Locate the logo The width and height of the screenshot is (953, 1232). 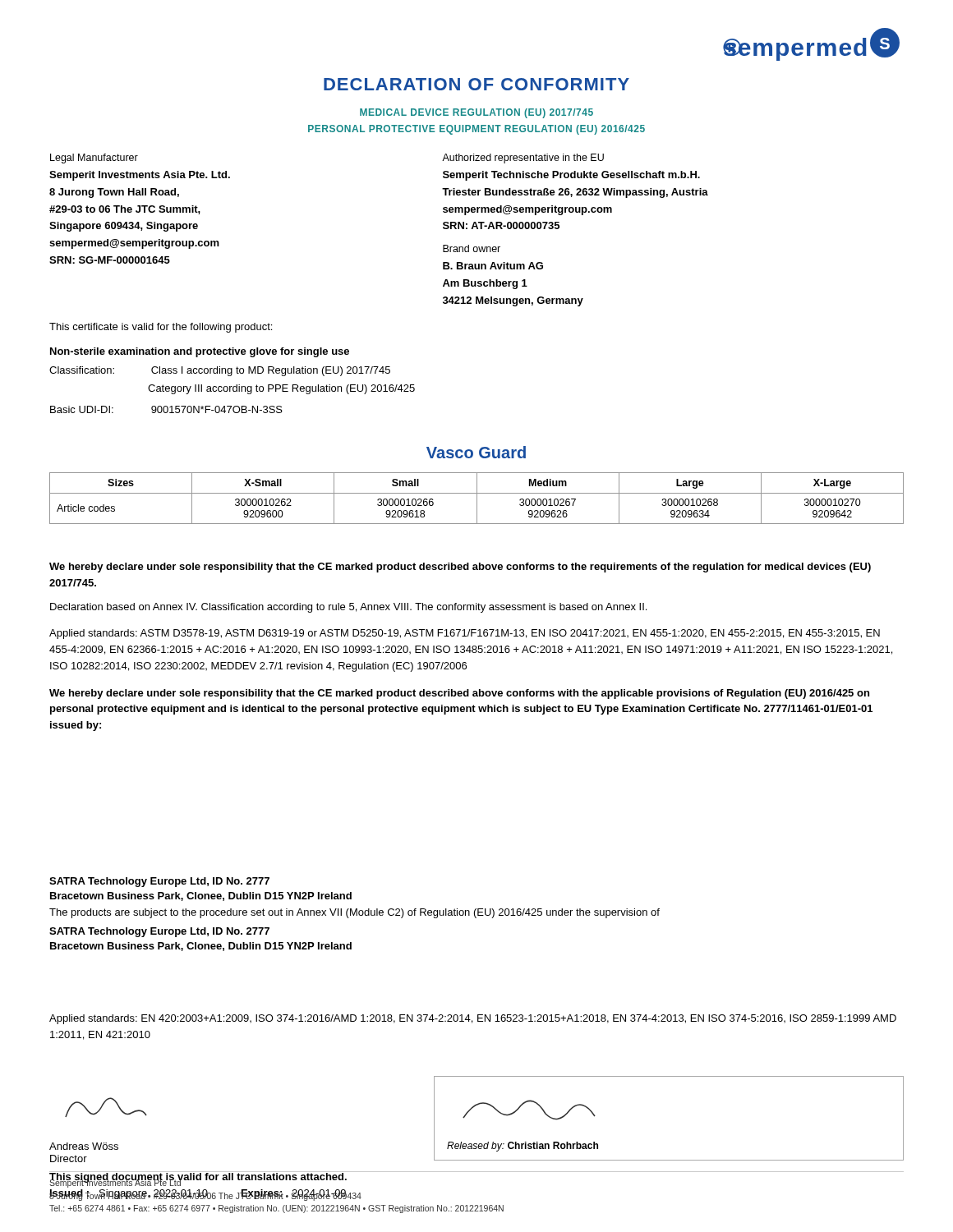[x=813, y=48]
